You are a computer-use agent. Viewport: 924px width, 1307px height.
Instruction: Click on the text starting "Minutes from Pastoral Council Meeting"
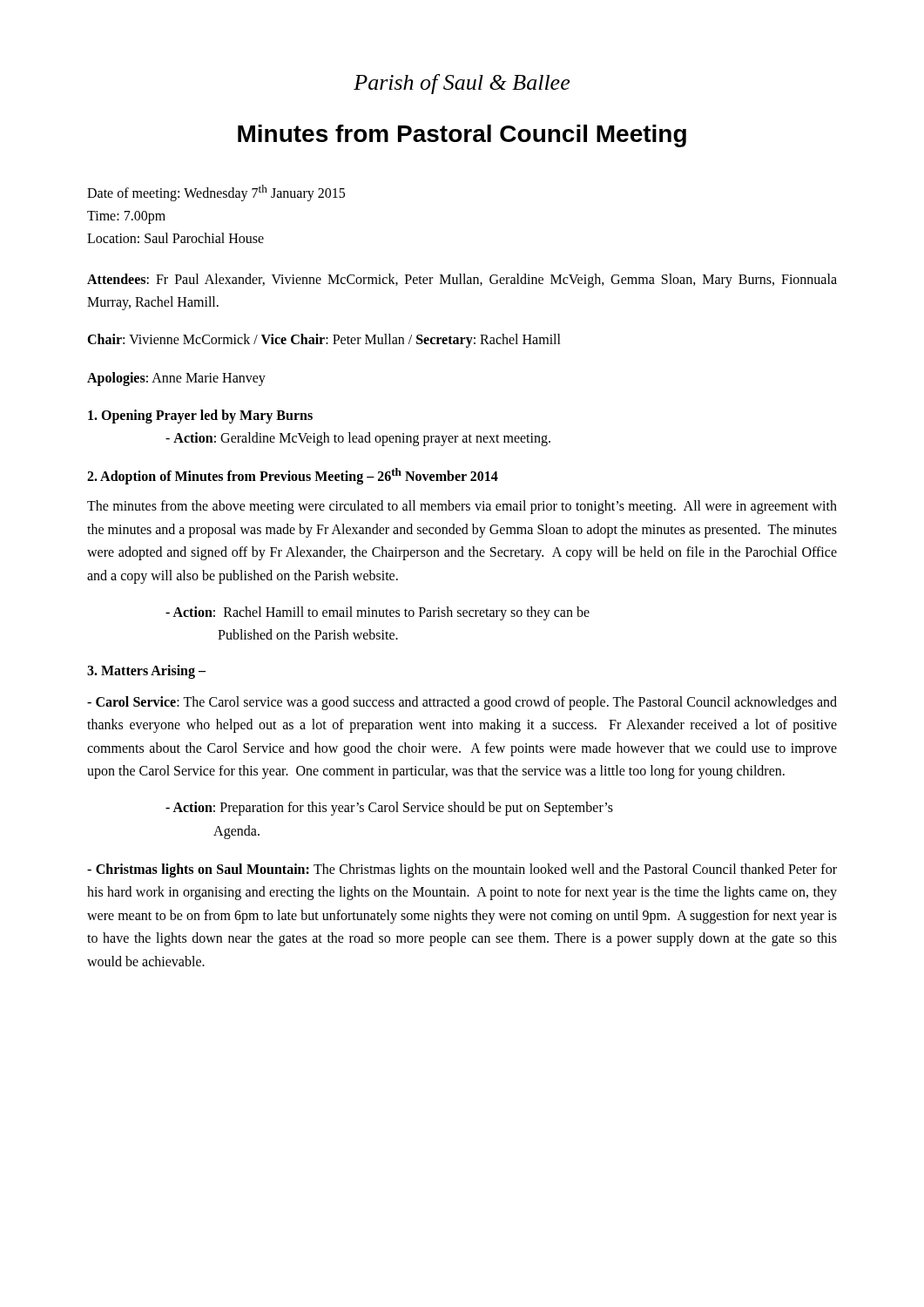[x=462, y=134]
